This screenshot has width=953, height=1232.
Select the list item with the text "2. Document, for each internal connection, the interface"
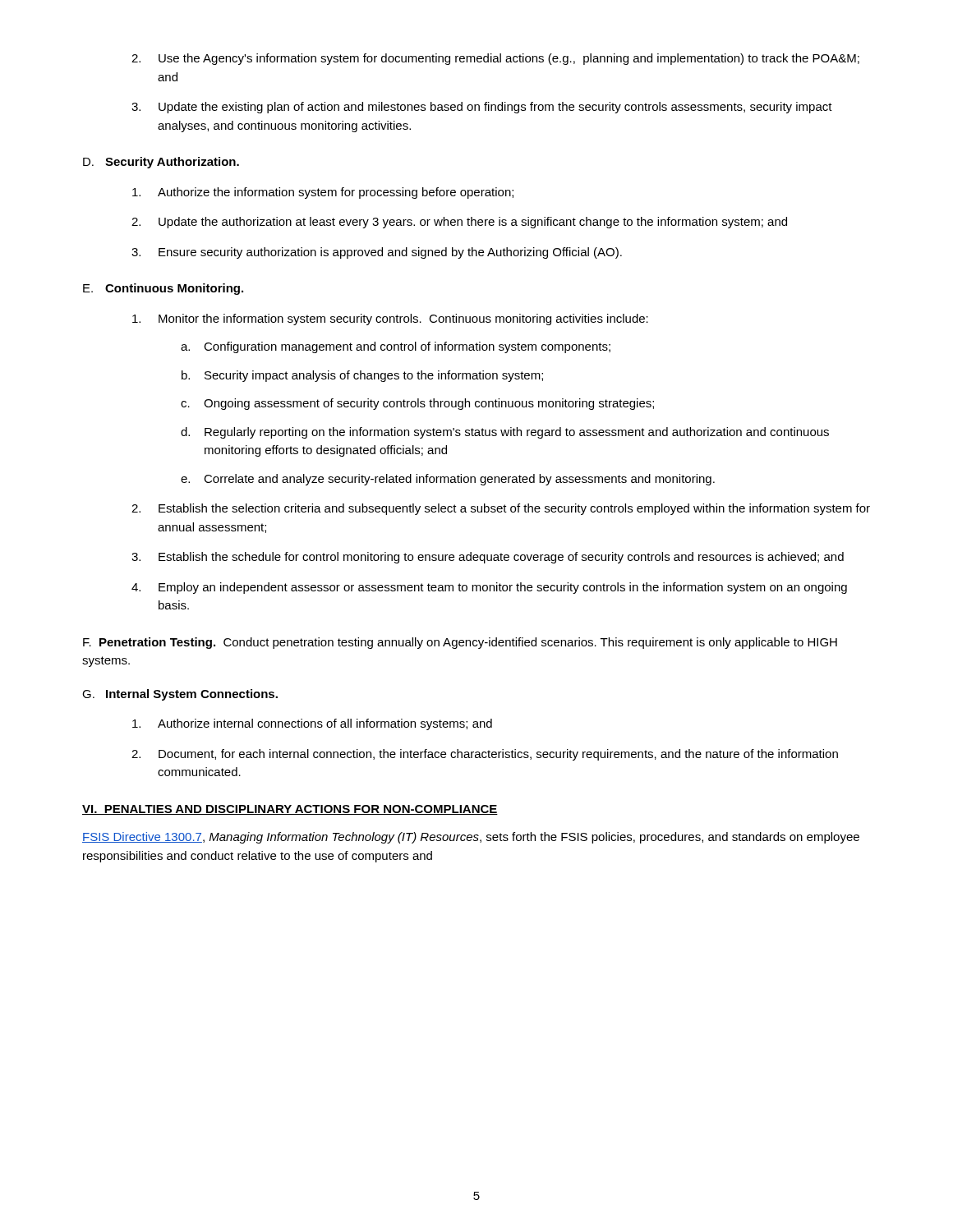click(x=501, y=763)
